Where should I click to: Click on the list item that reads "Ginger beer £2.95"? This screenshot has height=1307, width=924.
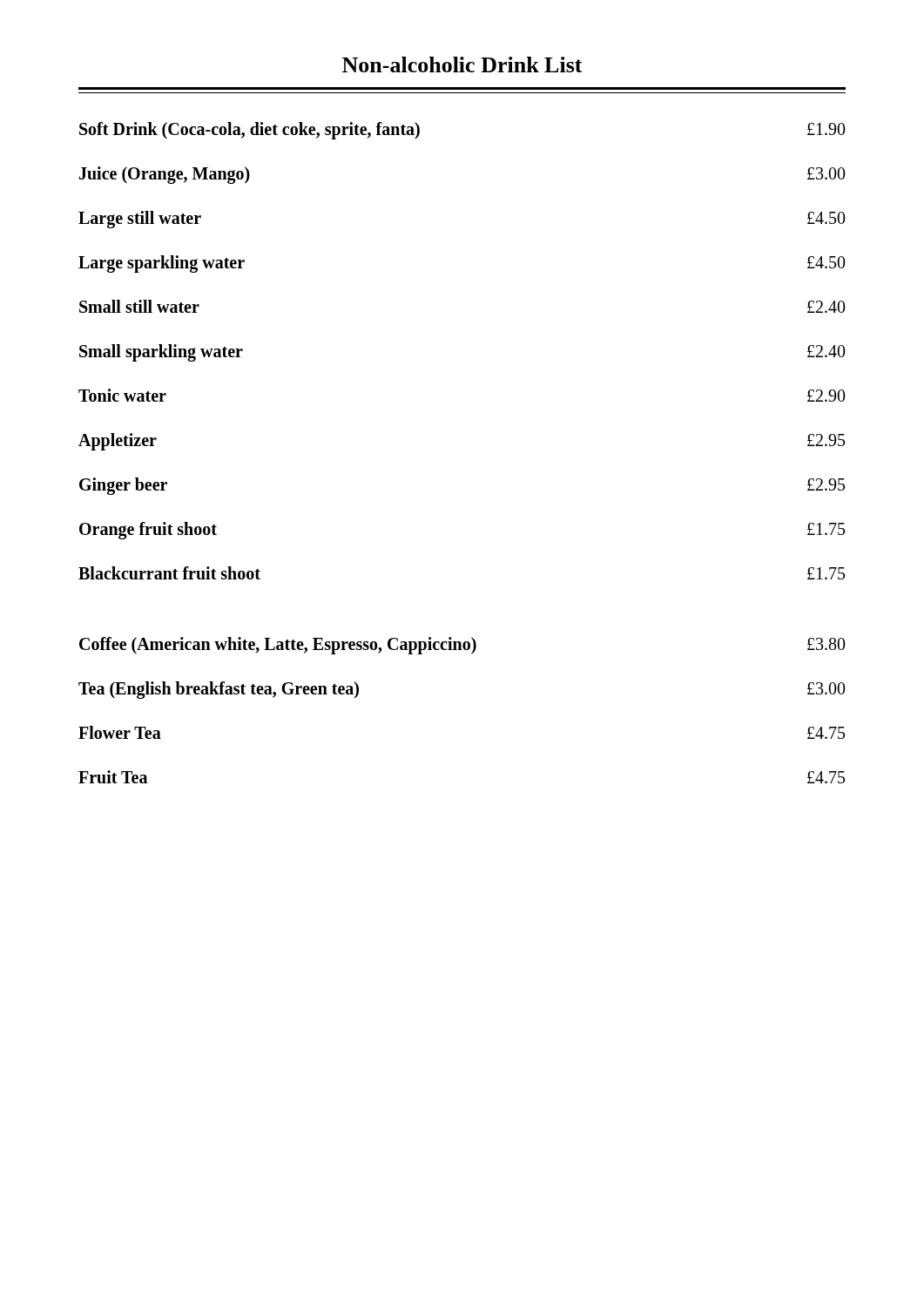122,486
